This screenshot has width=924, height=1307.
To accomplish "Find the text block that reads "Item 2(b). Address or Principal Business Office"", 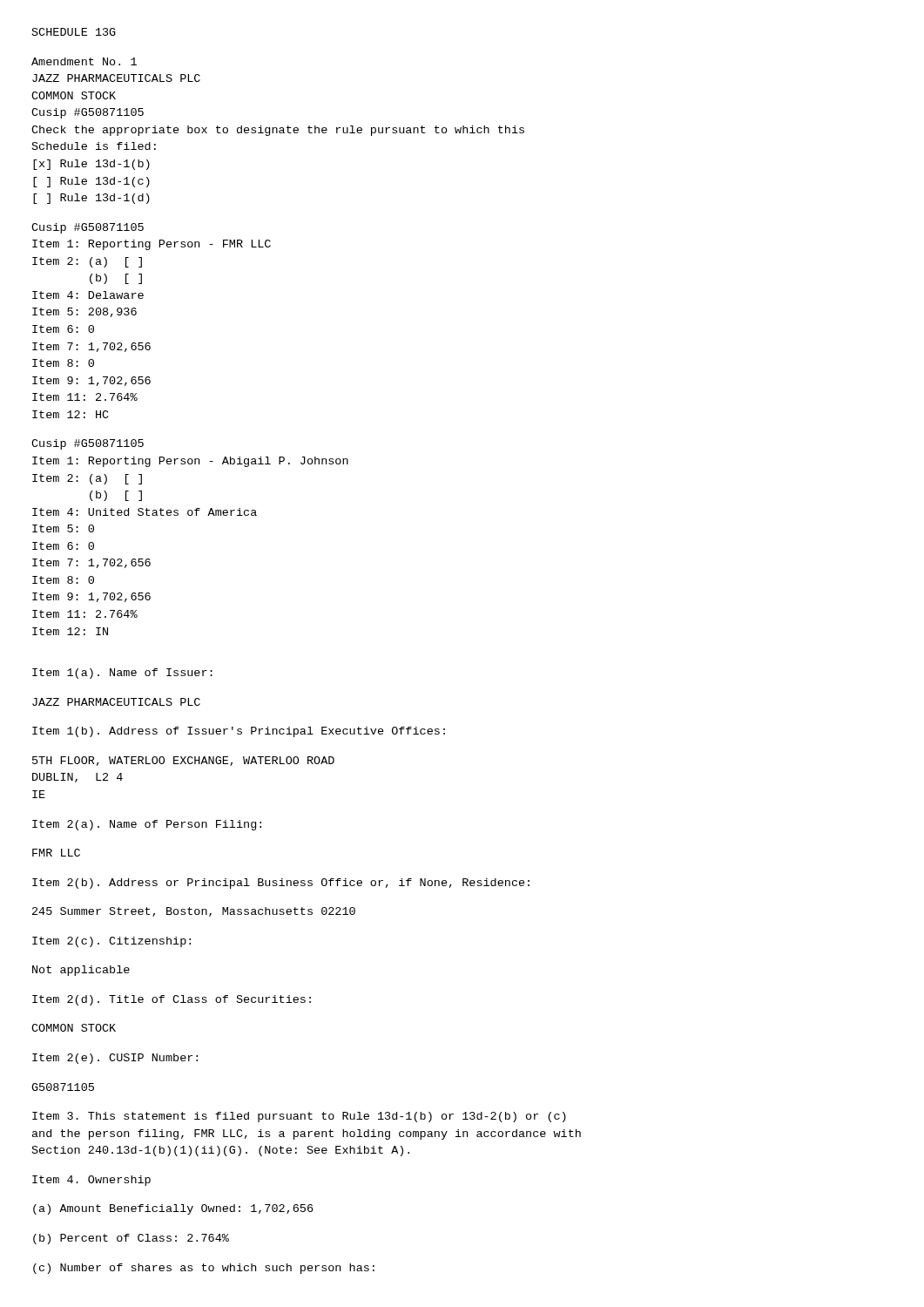I will click(458, 883).
